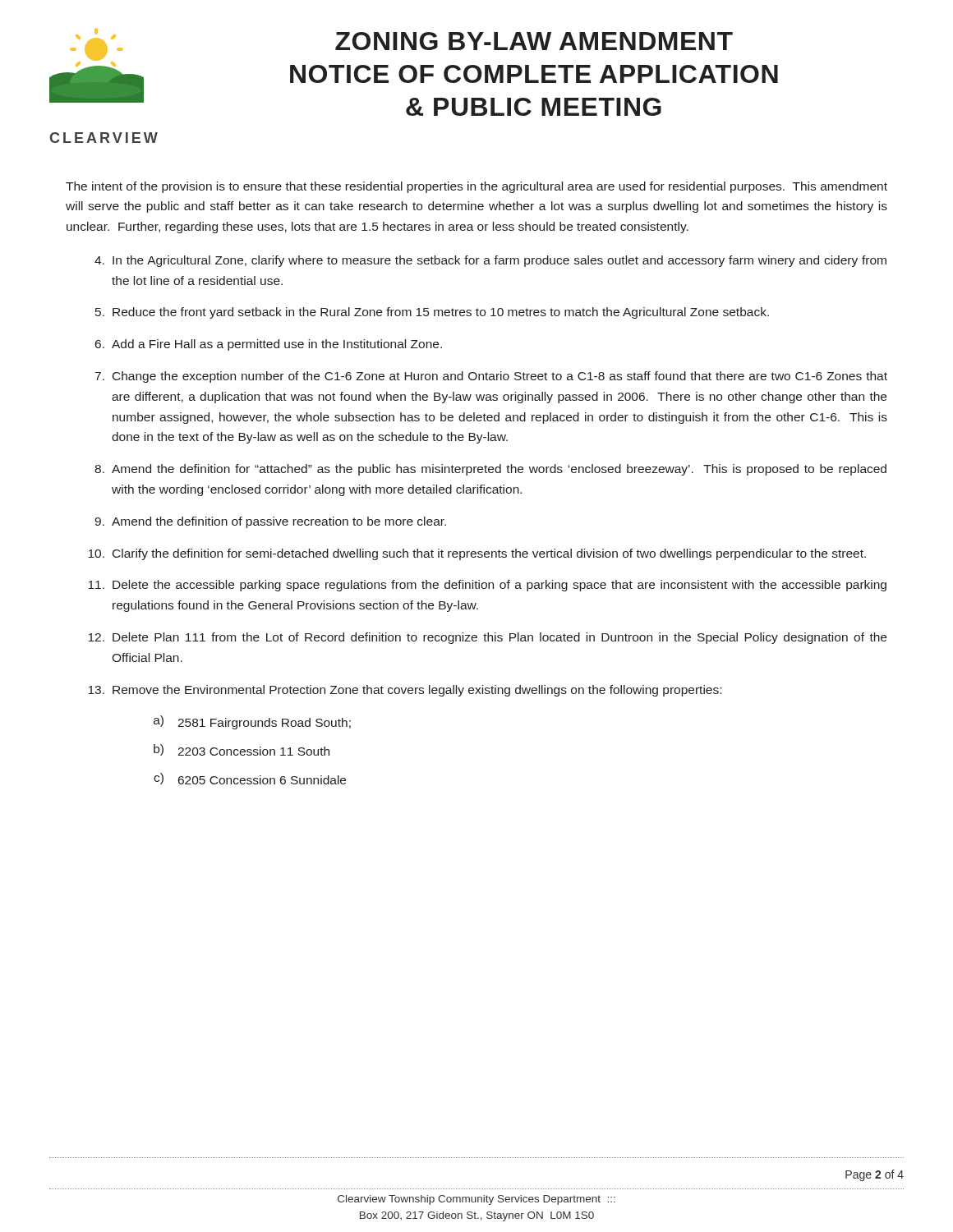
Task: Click on the list item that reads "b) 2203 Concession 11 South"
Action: pyautogui.click(x=223, y=752)
